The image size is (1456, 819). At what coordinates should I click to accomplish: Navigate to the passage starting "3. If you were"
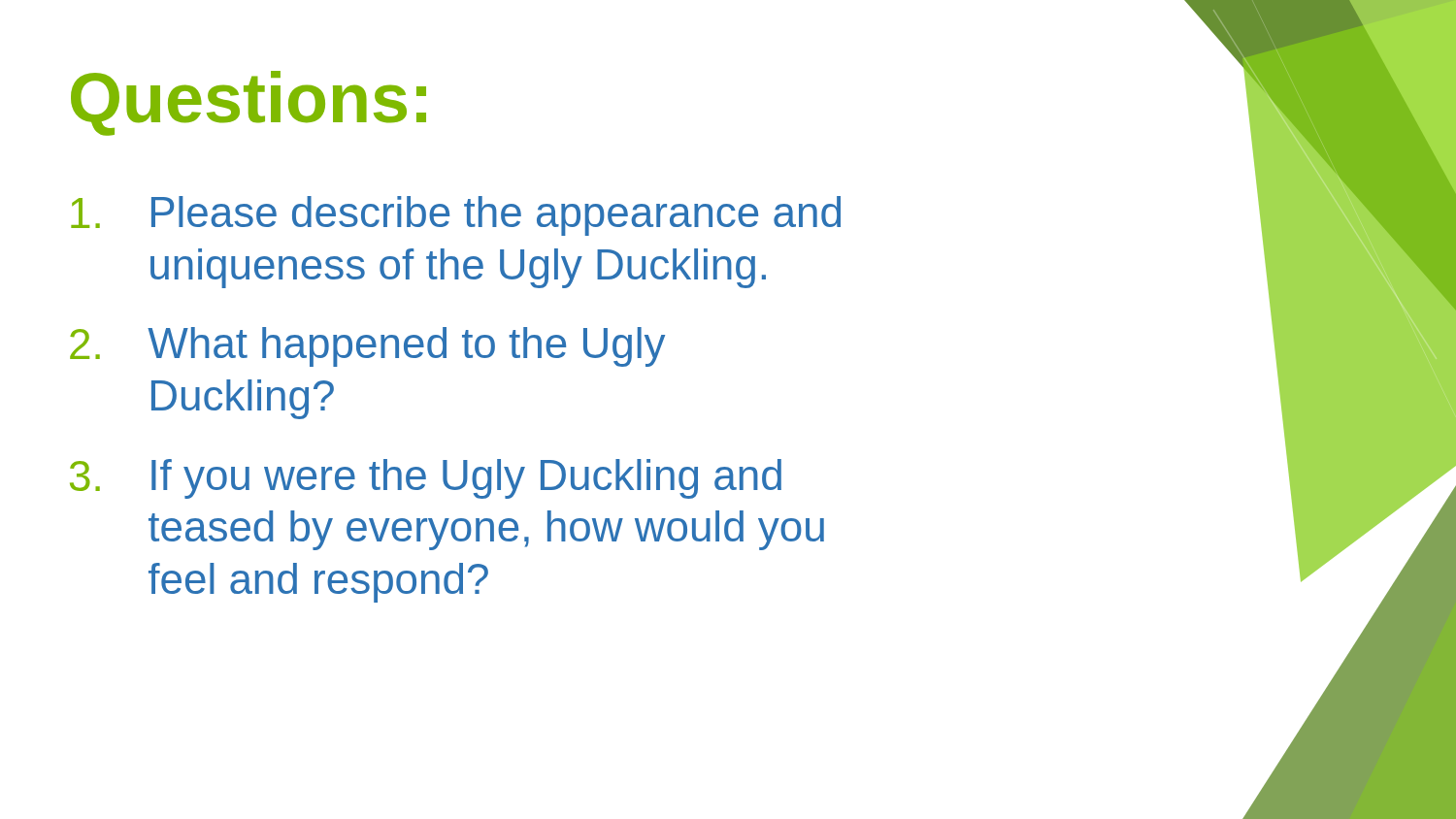(447, 527)
